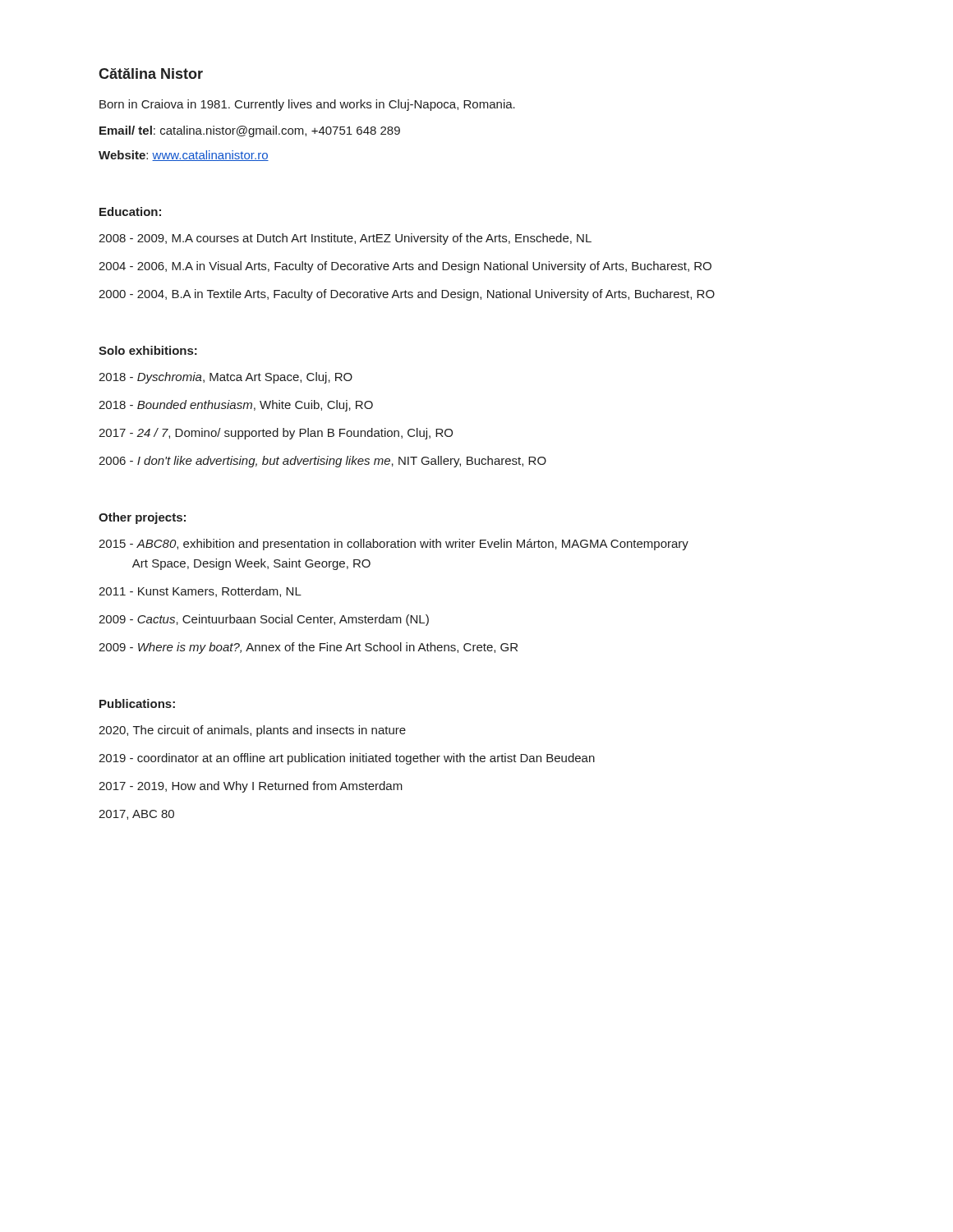Select the text block starting "2017, ABC 80"
This screenshot has width=953, height=1232.
137,814
